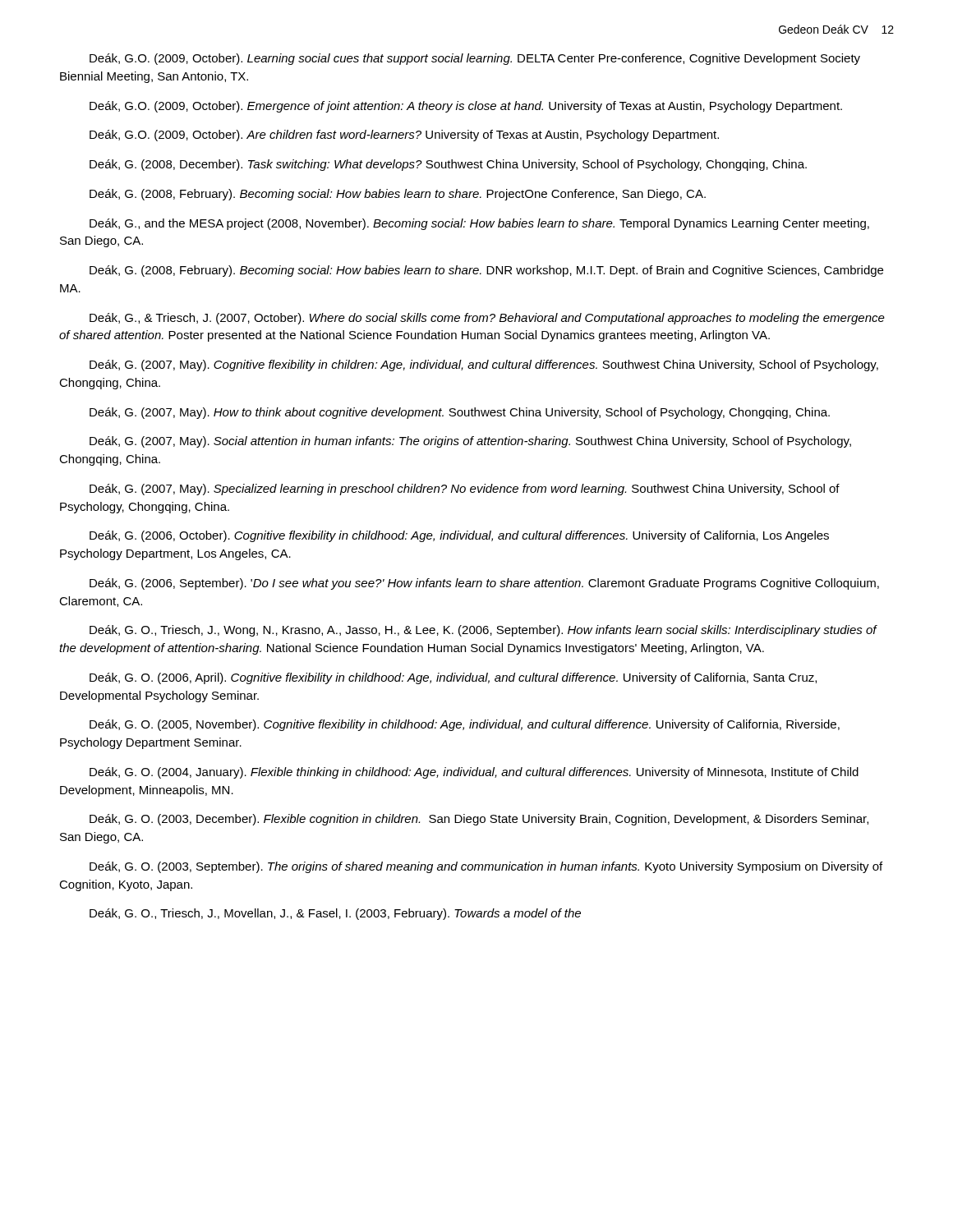Navigate to the element starting "Deák, G. O. (2004,"
The image size is (953, 1232).
[x=476, y=781]
